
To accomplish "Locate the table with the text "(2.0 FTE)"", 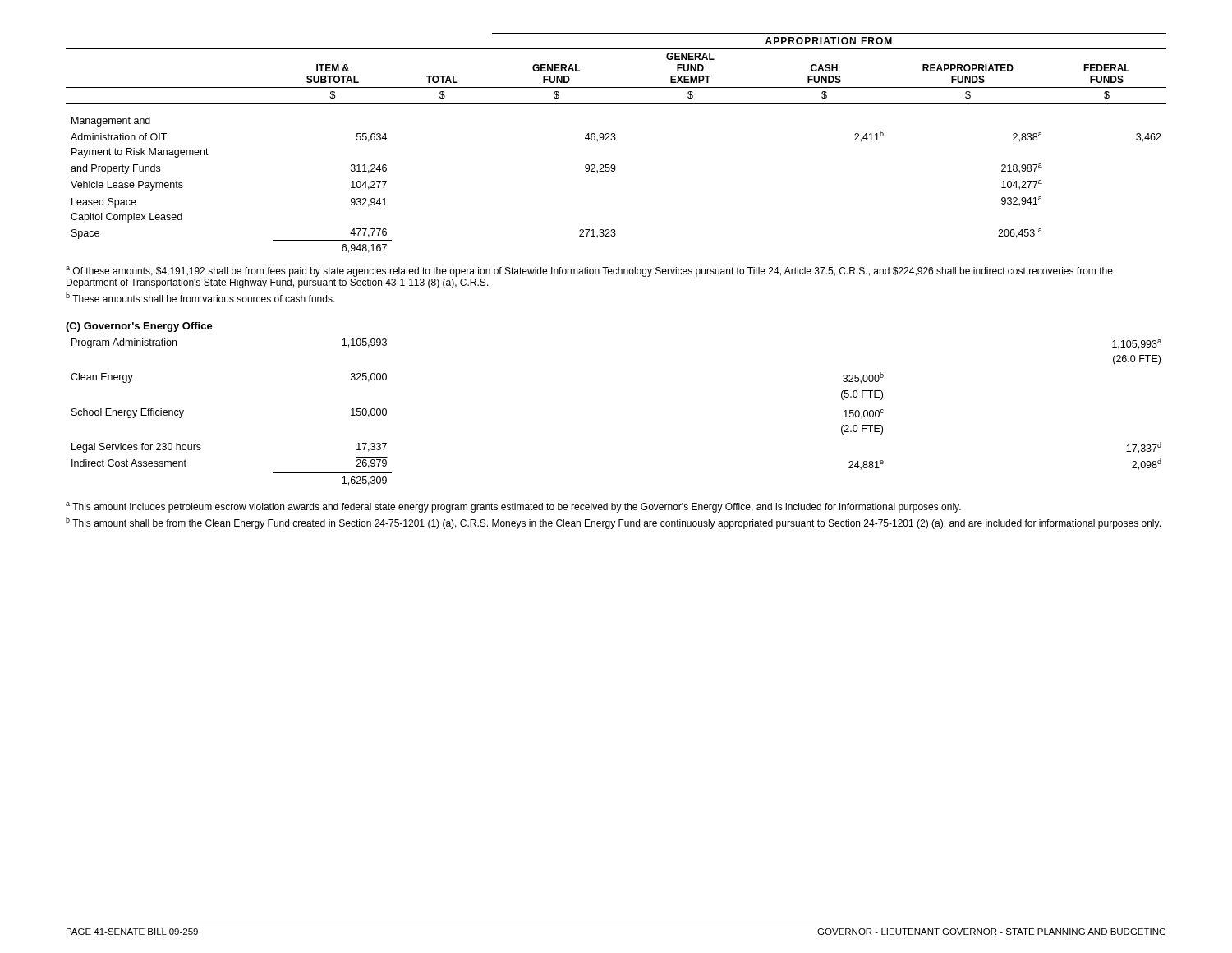I will click(616, 412).
